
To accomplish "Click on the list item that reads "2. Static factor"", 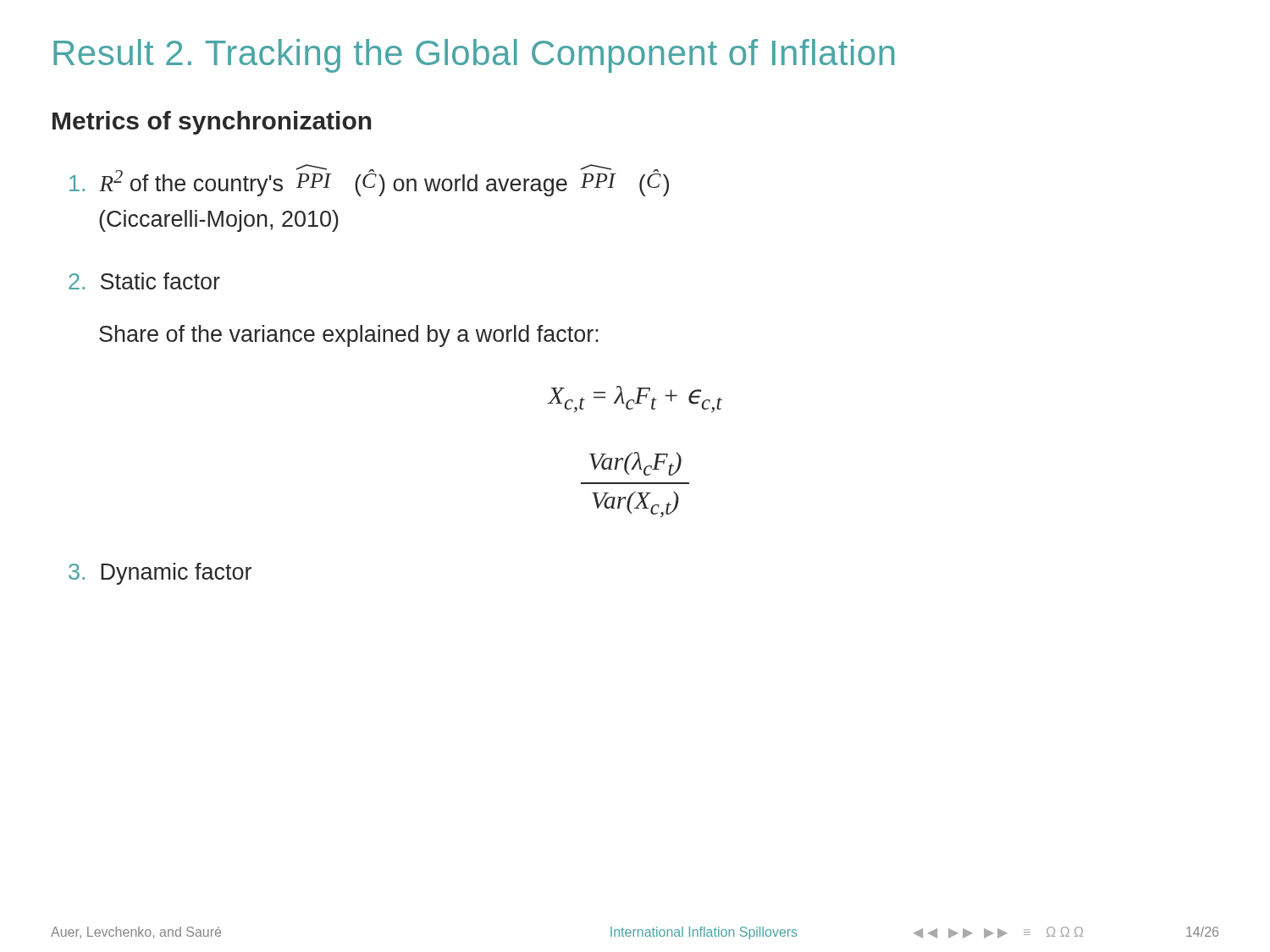I will pos(144,282).
